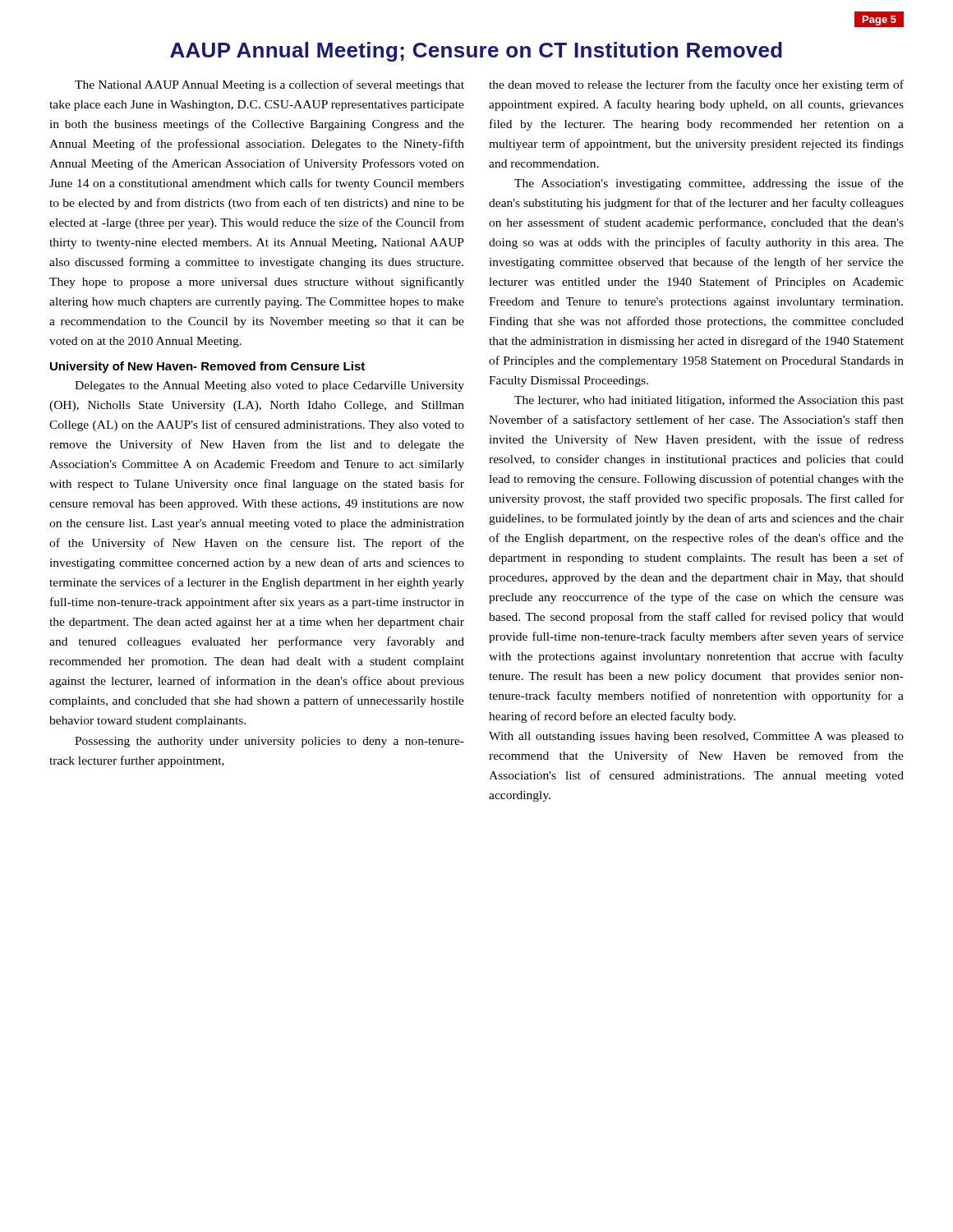The image size is (953, 1232).
Task: Find the title with the text "AAUP Annual Meeting; Censure"
Action: [x=476, y=51]
